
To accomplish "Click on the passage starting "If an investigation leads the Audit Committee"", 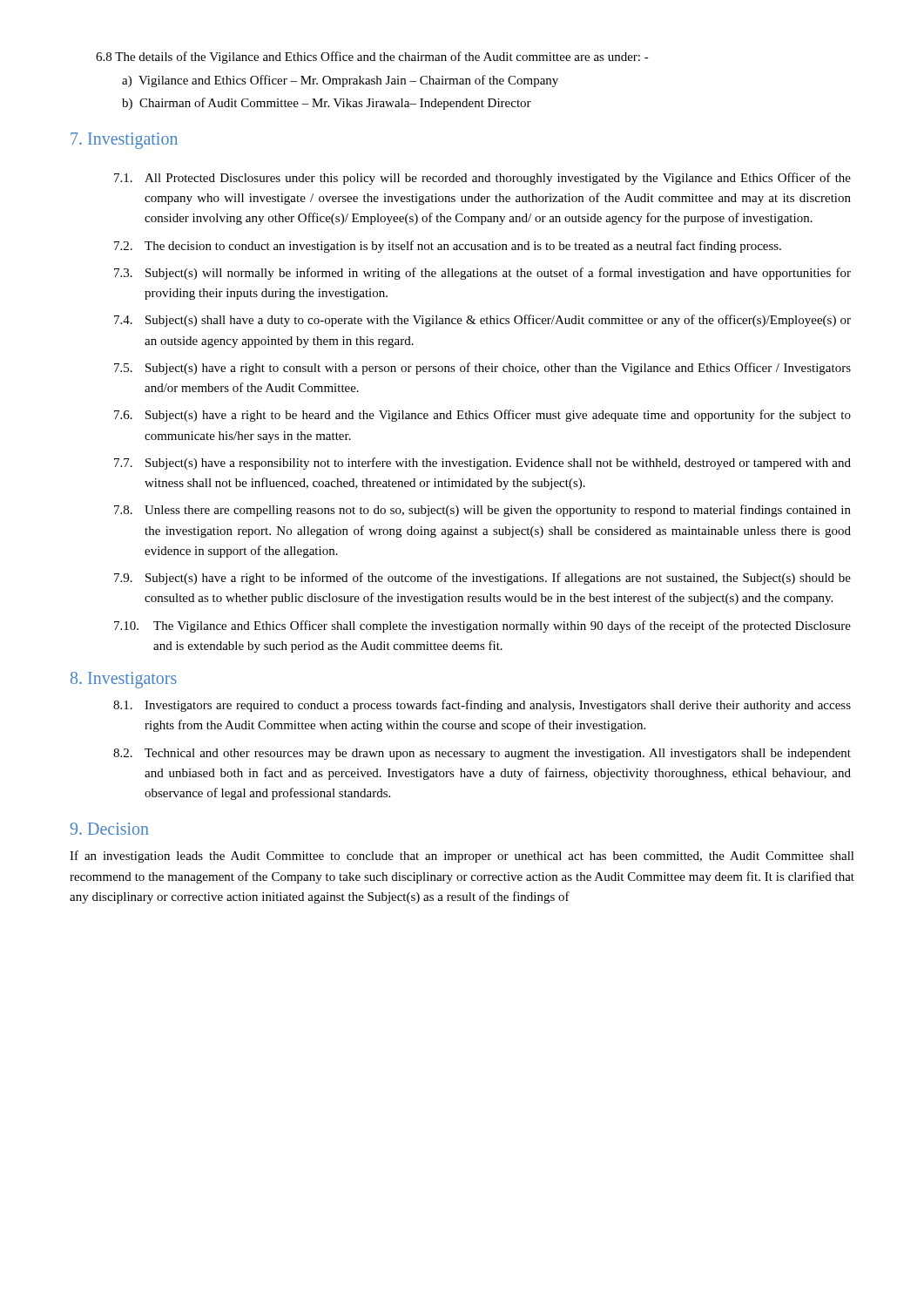I will tap(462, 876).
